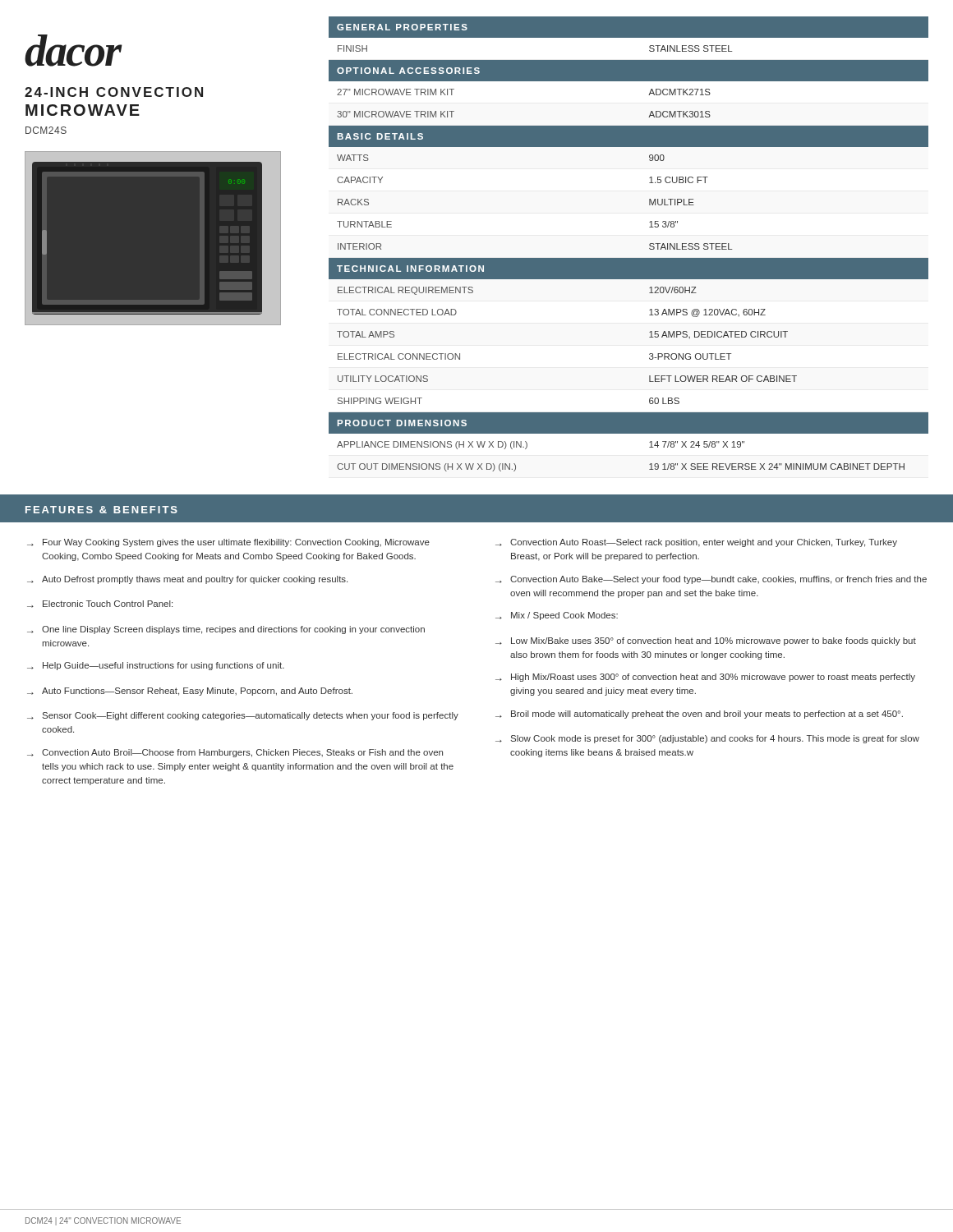Image resolution: width=953 pixels, height=1232 pixels.
Task: Find the text starting "→ Electronic Touch Control Panel:"
Action: pos(99,606)
